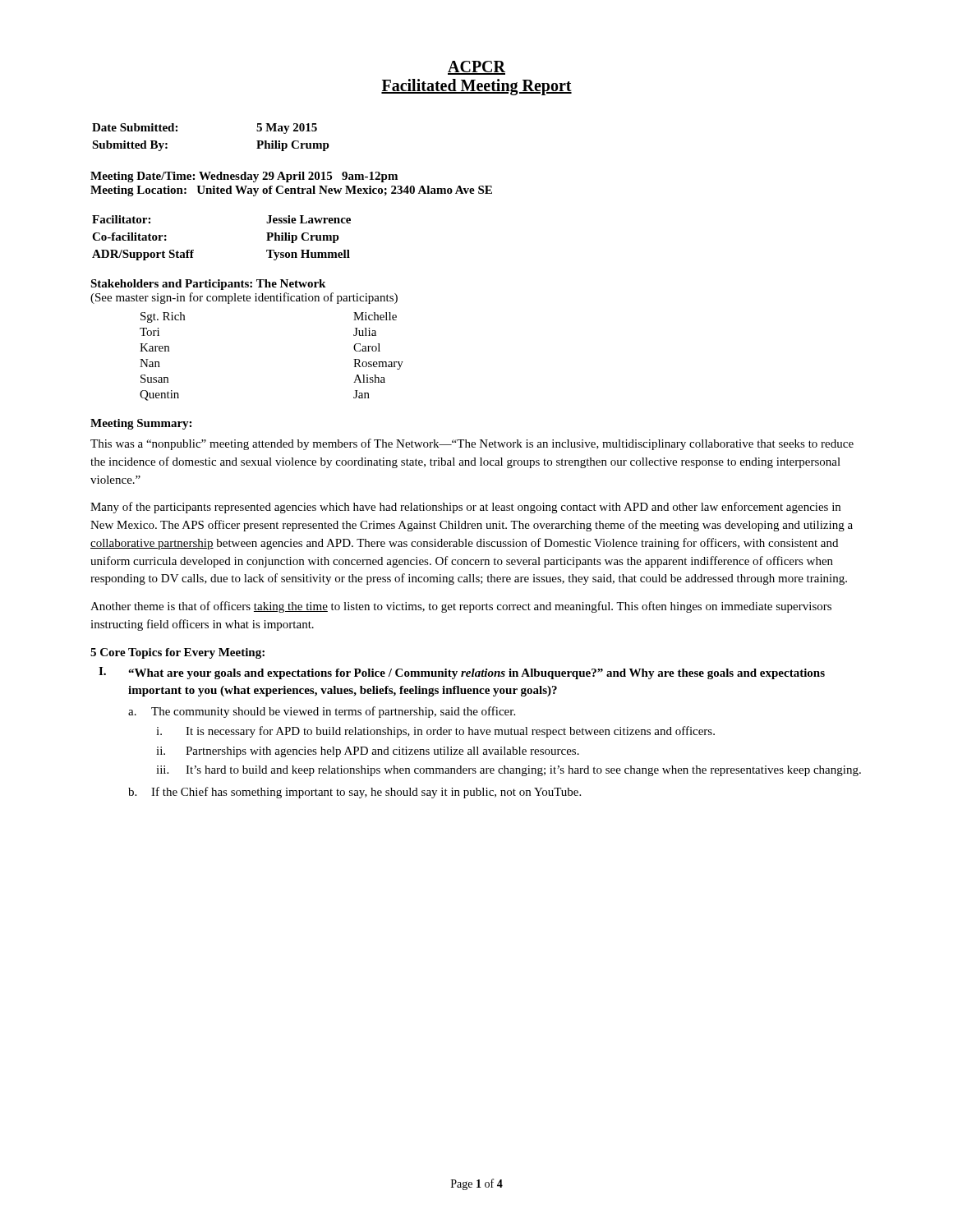953x1232 pixels.
Task: Find the table that mentions "Submitted By:"
Action: pyautogui.click(x=476, y=136)
